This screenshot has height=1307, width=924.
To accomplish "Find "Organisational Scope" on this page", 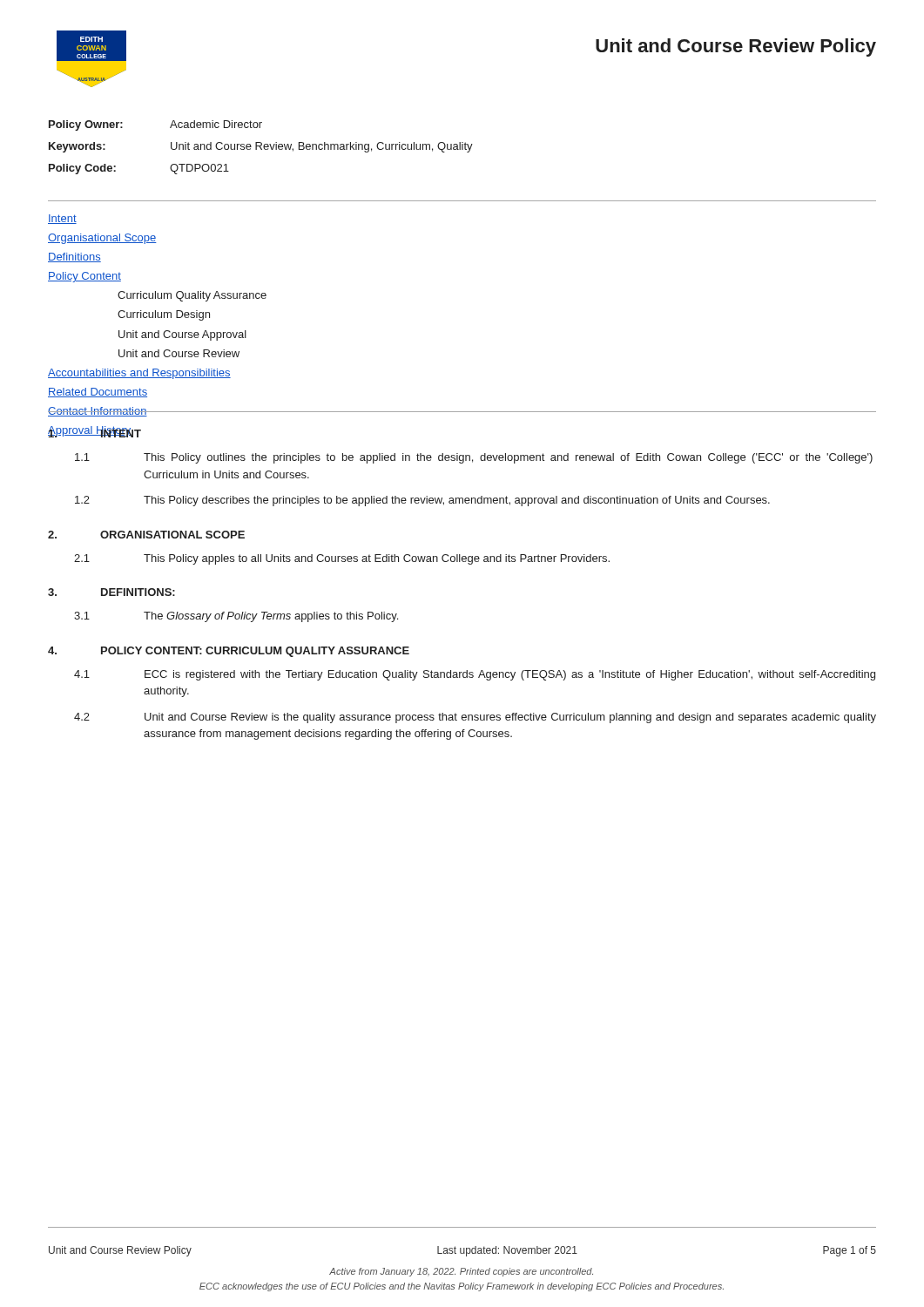I will pos(102,237).
